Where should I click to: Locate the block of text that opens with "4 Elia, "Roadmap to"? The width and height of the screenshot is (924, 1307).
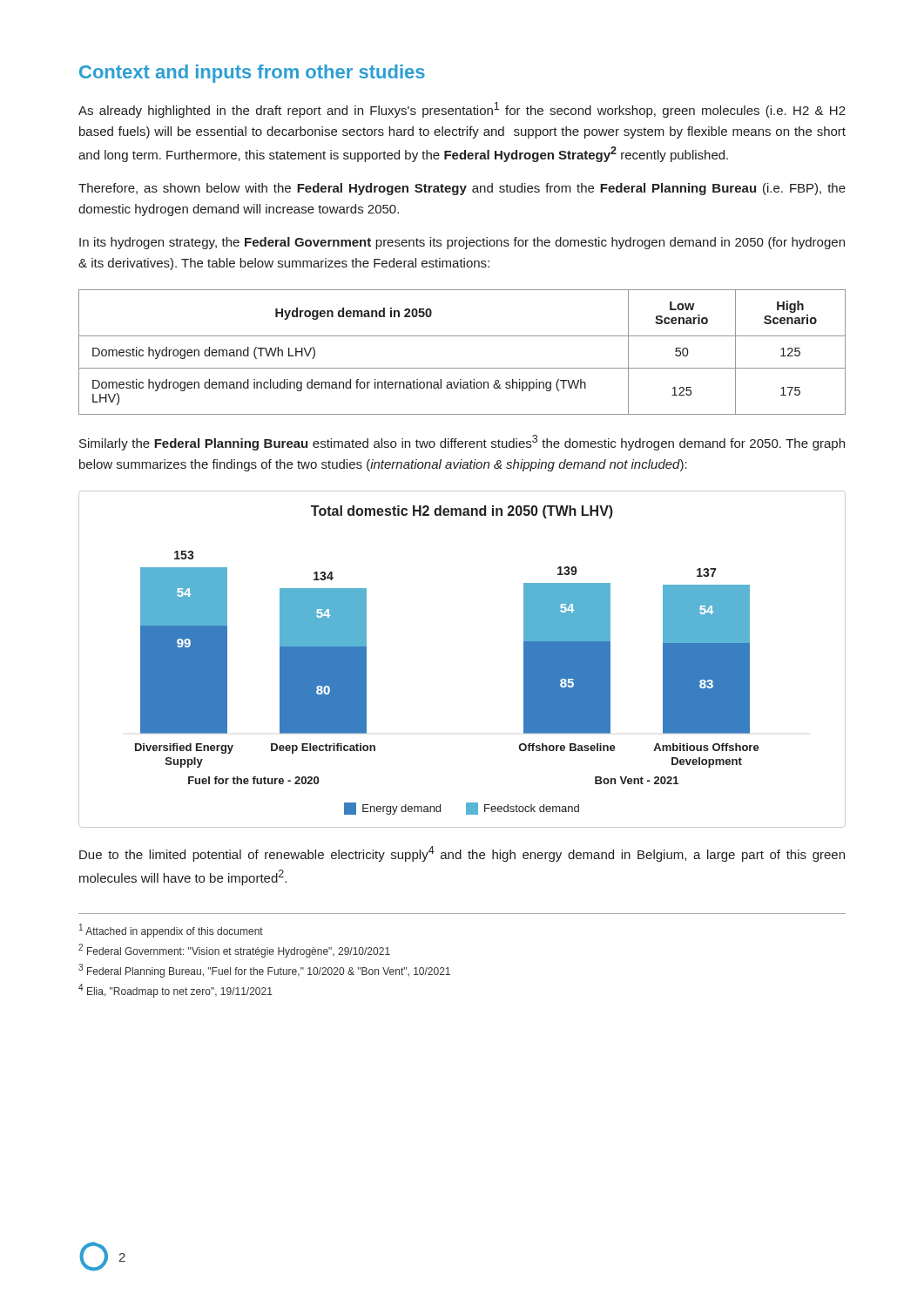click(175, 990)
